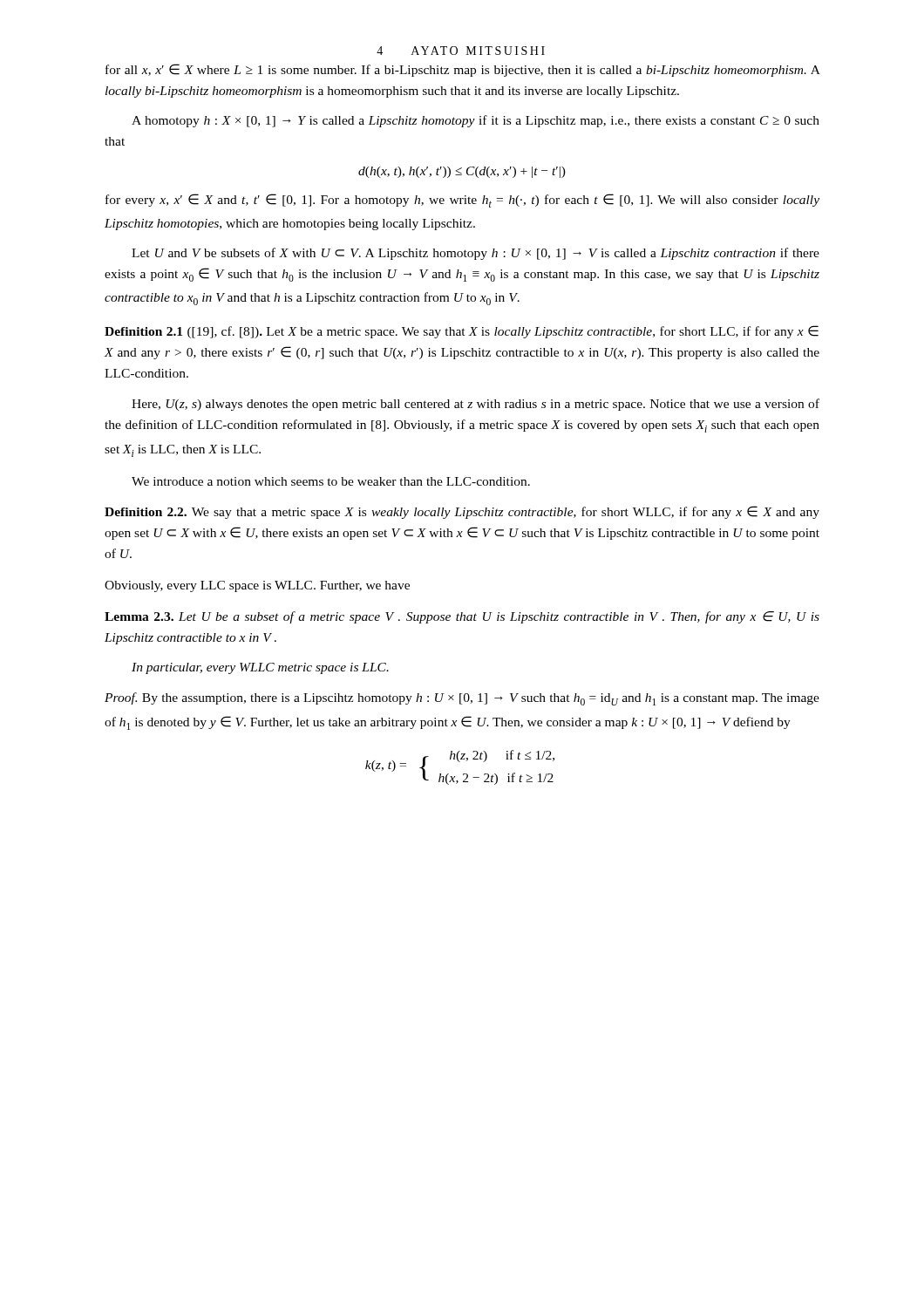924x1308 pixels.
Task: Click on the passage starting "A homotopy h : X ×"
Action: (x=462, y=131)
